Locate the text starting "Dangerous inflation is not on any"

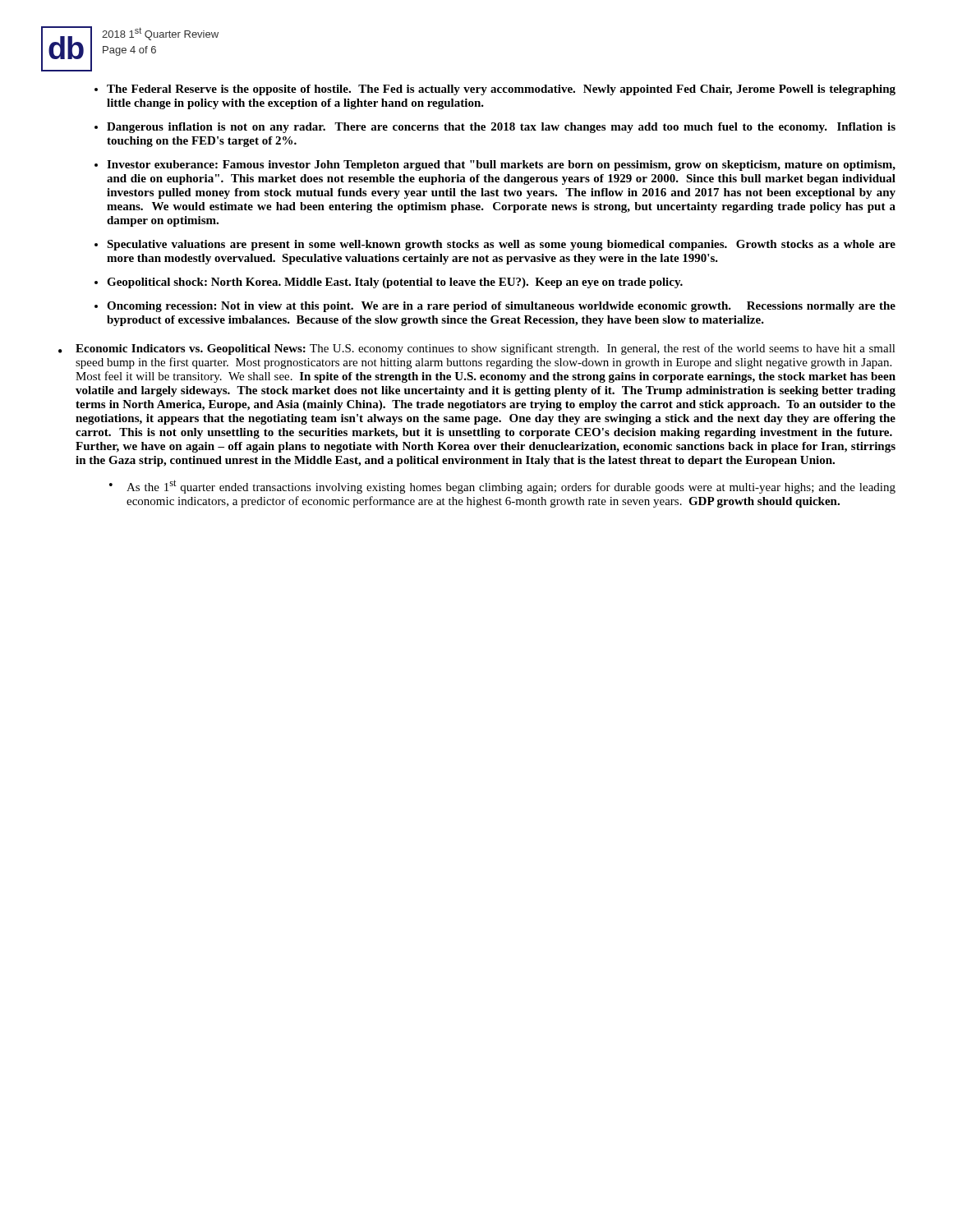501,133
